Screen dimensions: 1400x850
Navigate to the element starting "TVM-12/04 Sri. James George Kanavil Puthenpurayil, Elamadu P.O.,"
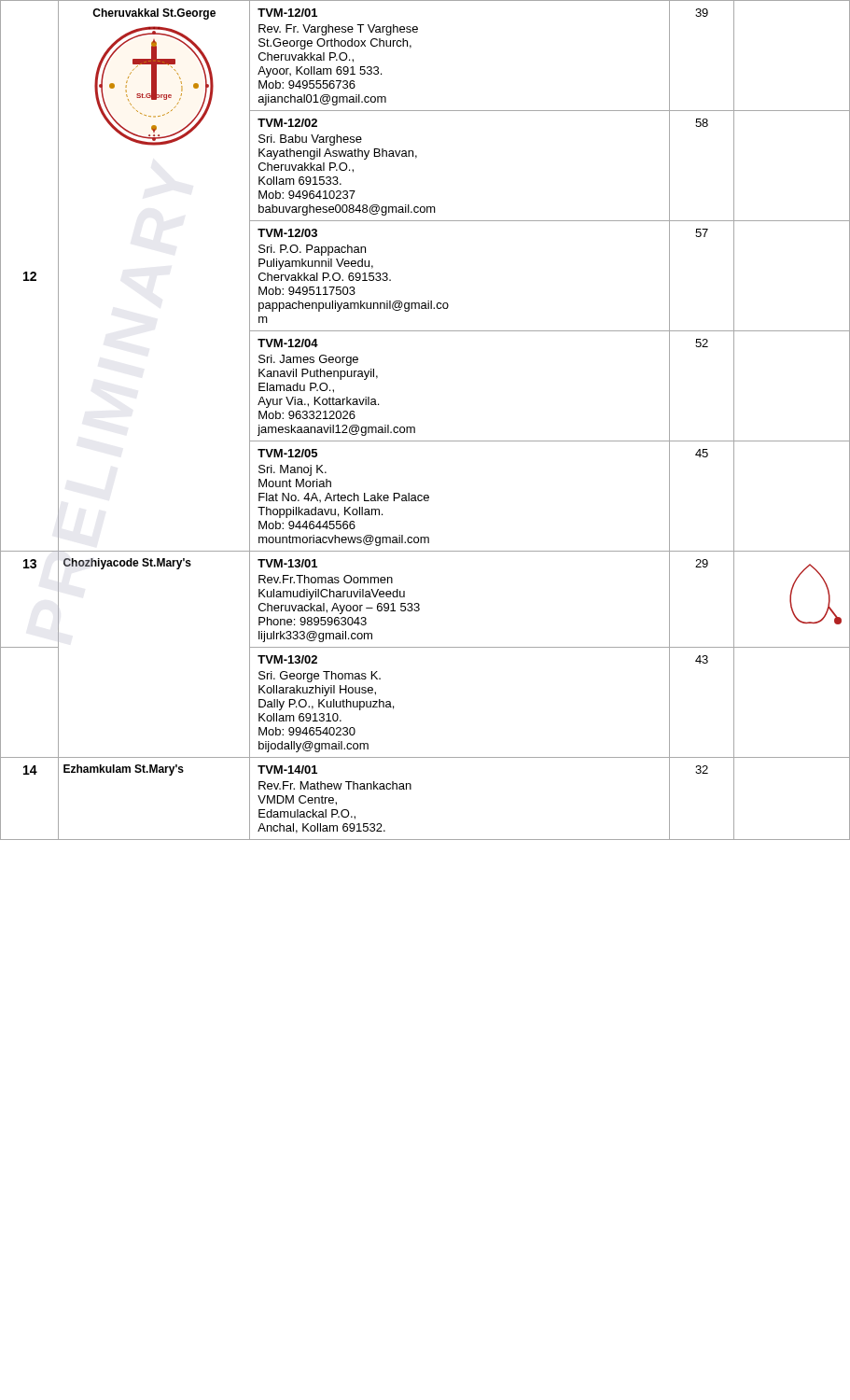(288, 343)
